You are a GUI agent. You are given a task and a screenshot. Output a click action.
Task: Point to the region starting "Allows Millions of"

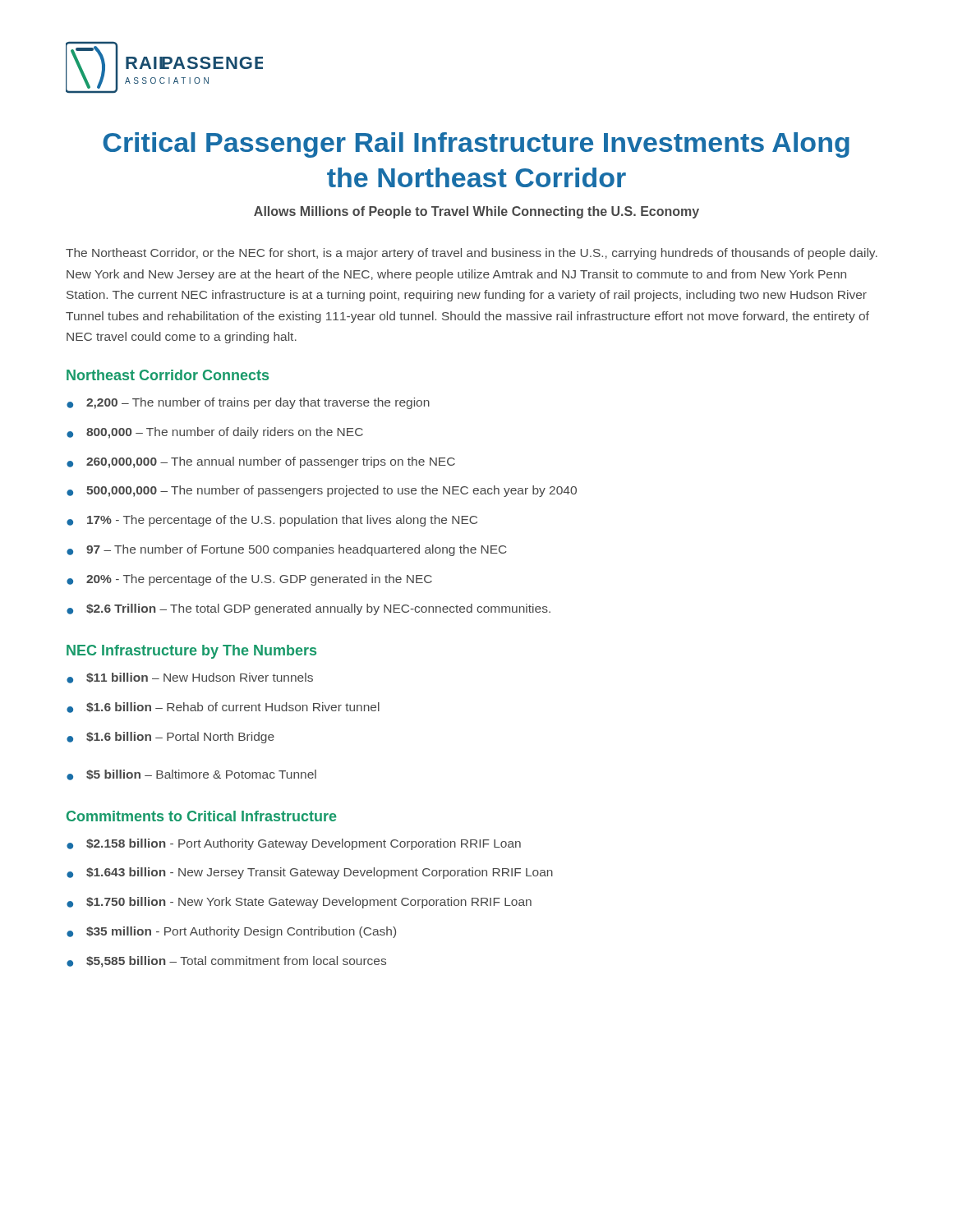(476, 211)
